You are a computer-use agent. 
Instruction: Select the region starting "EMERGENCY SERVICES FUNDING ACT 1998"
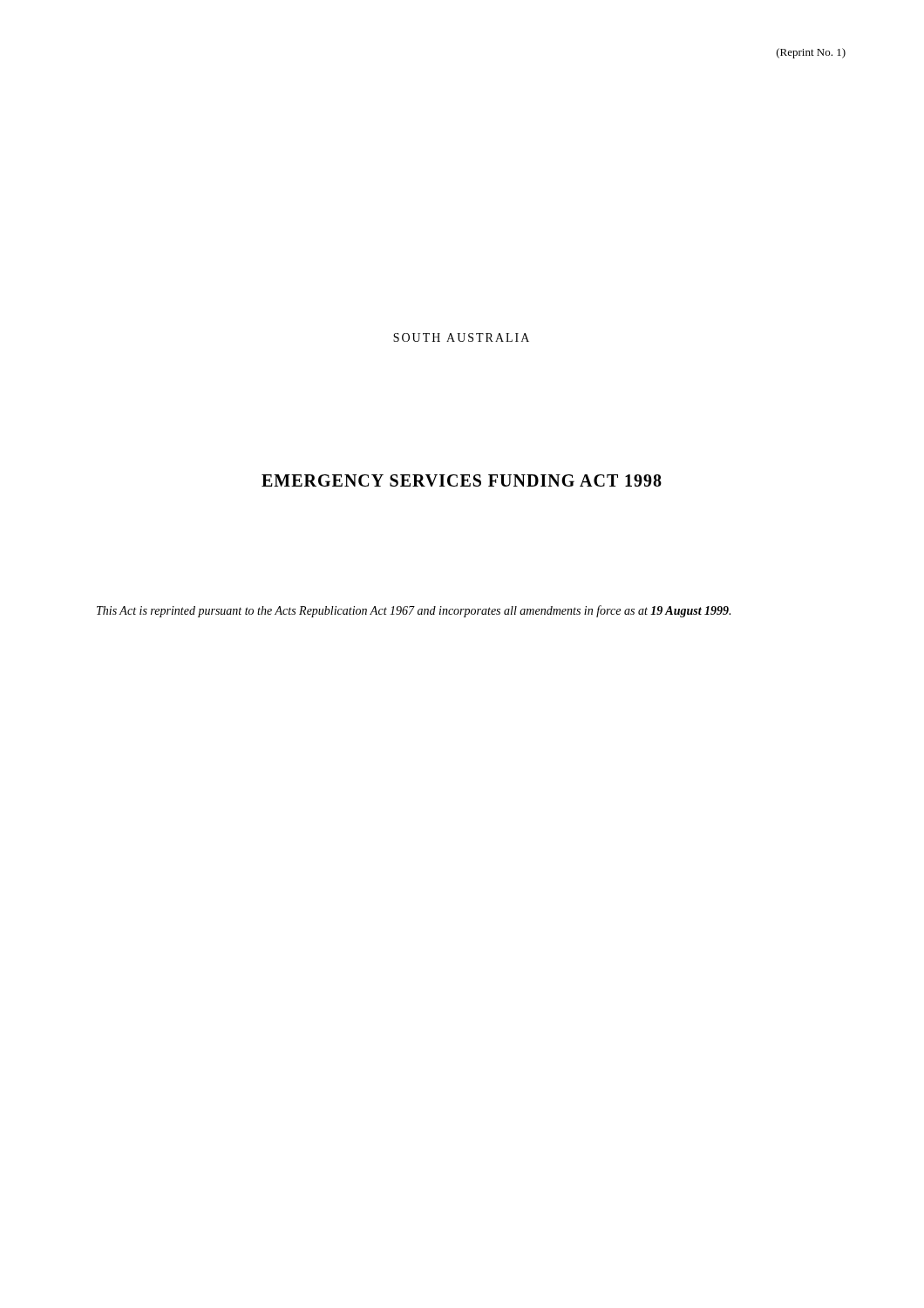pyautogui.click(x=462, y=480)
